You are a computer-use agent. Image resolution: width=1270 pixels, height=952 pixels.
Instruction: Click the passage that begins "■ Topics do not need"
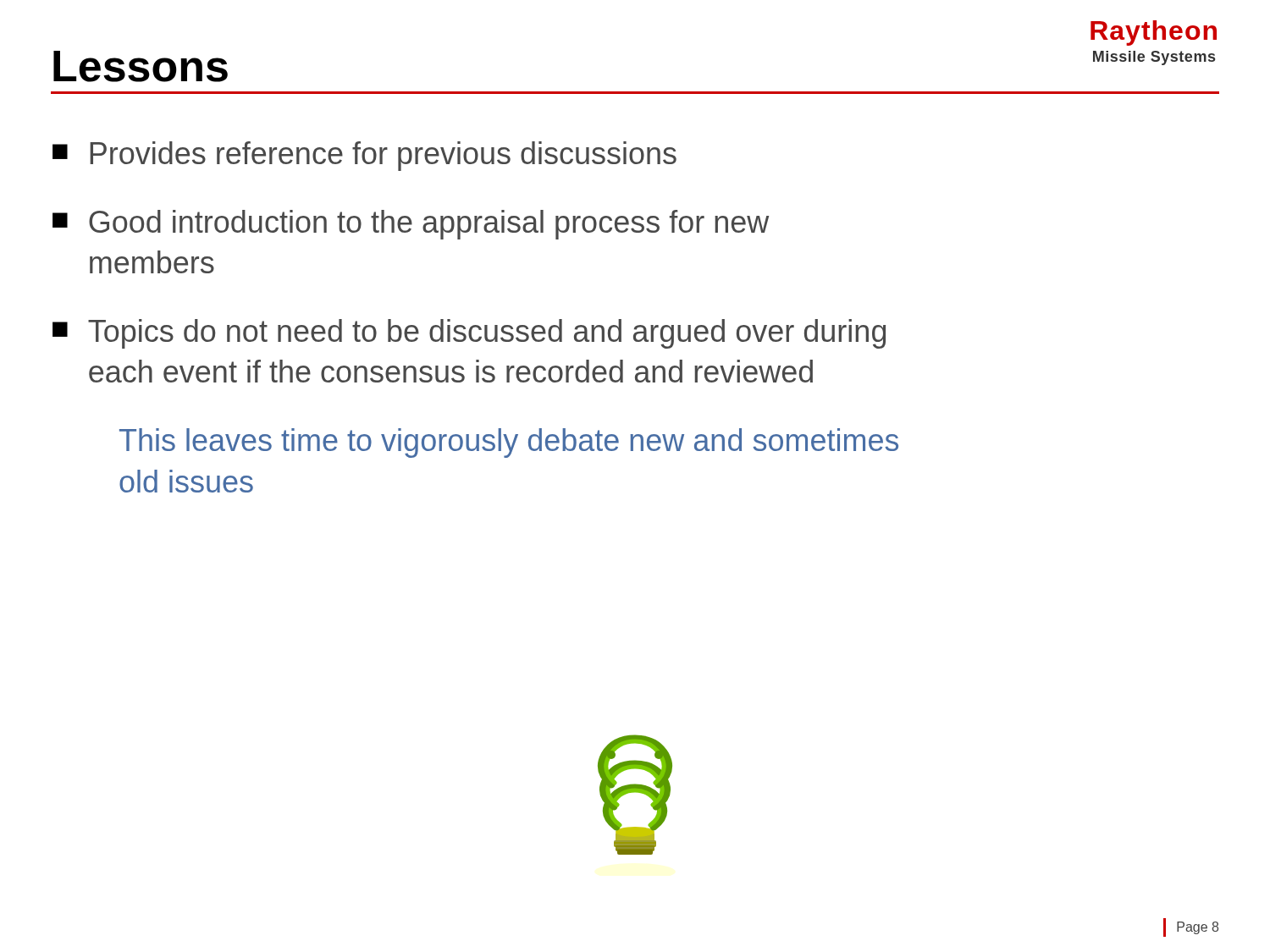point(469,352)
